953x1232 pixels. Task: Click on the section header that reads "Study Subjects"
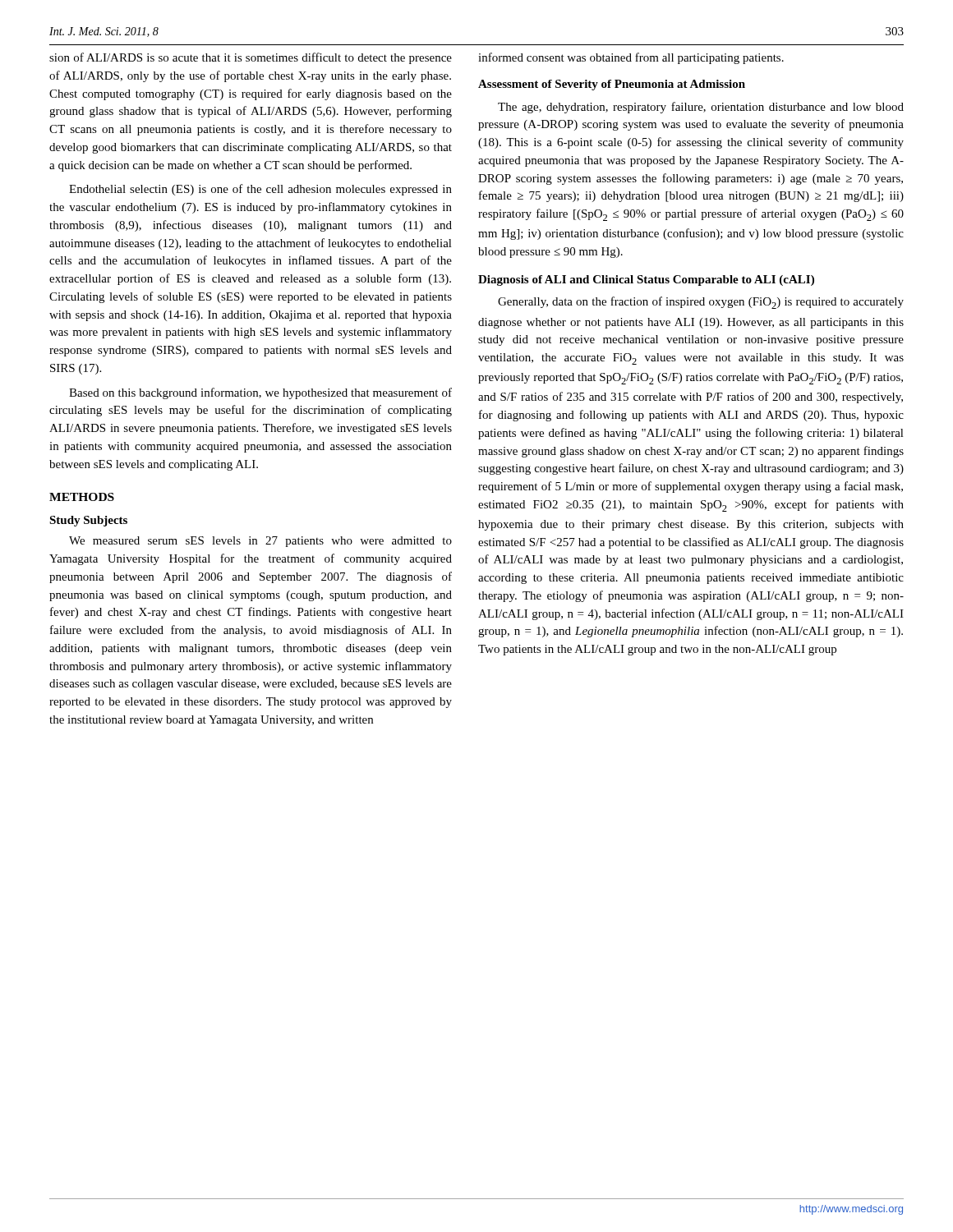[88, 520]
